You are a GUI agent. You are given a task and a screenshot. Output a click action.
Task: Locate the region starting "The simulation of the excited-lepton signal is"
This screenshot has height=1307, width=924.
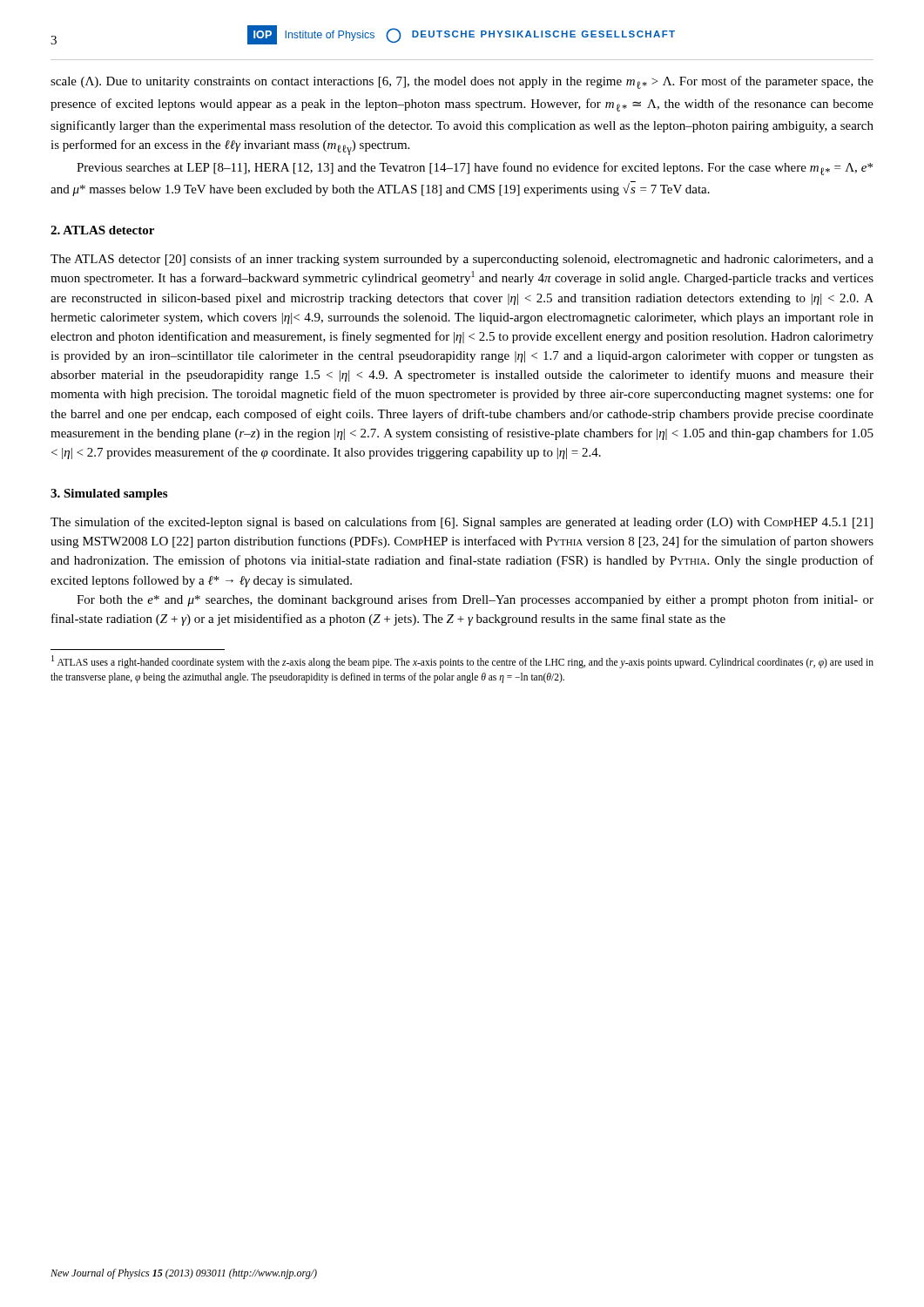coord(462,551)
